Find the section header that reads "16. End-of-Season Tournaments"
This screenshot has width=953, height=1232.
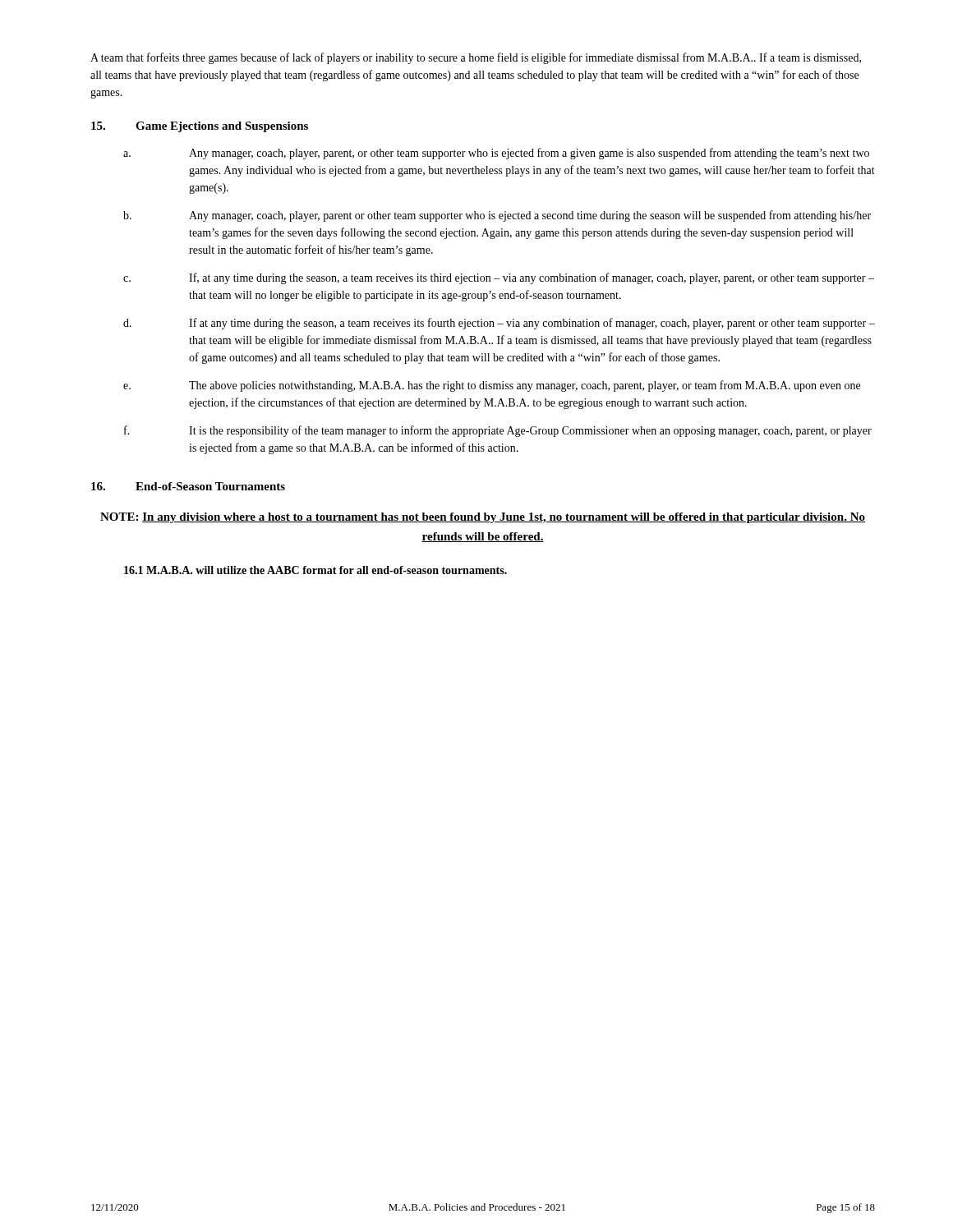tap(188, 487)
